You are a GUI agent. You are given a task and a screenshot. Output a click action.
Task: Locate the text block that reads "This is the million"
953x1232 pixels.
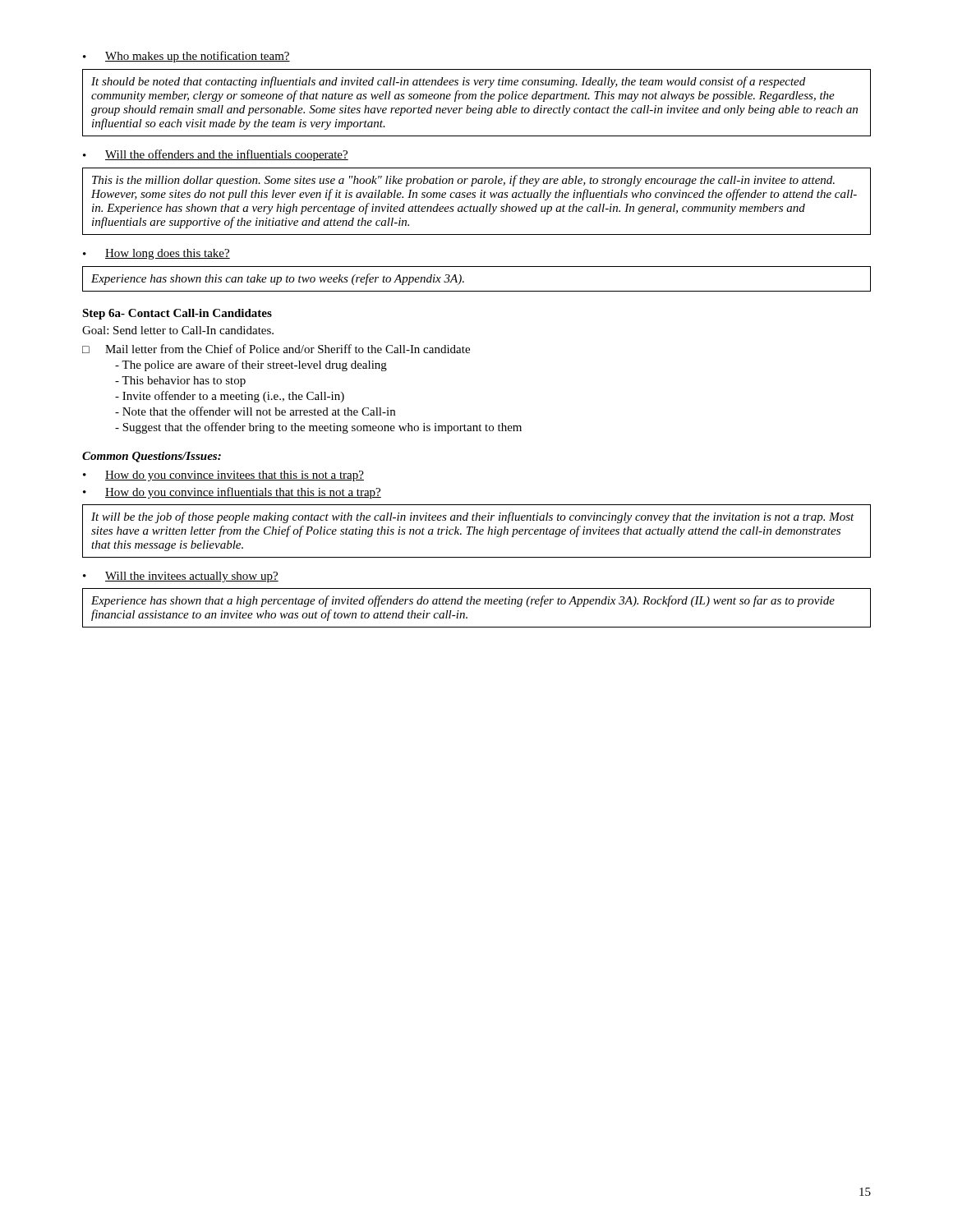pyautogui.click(x=474, y=201)
